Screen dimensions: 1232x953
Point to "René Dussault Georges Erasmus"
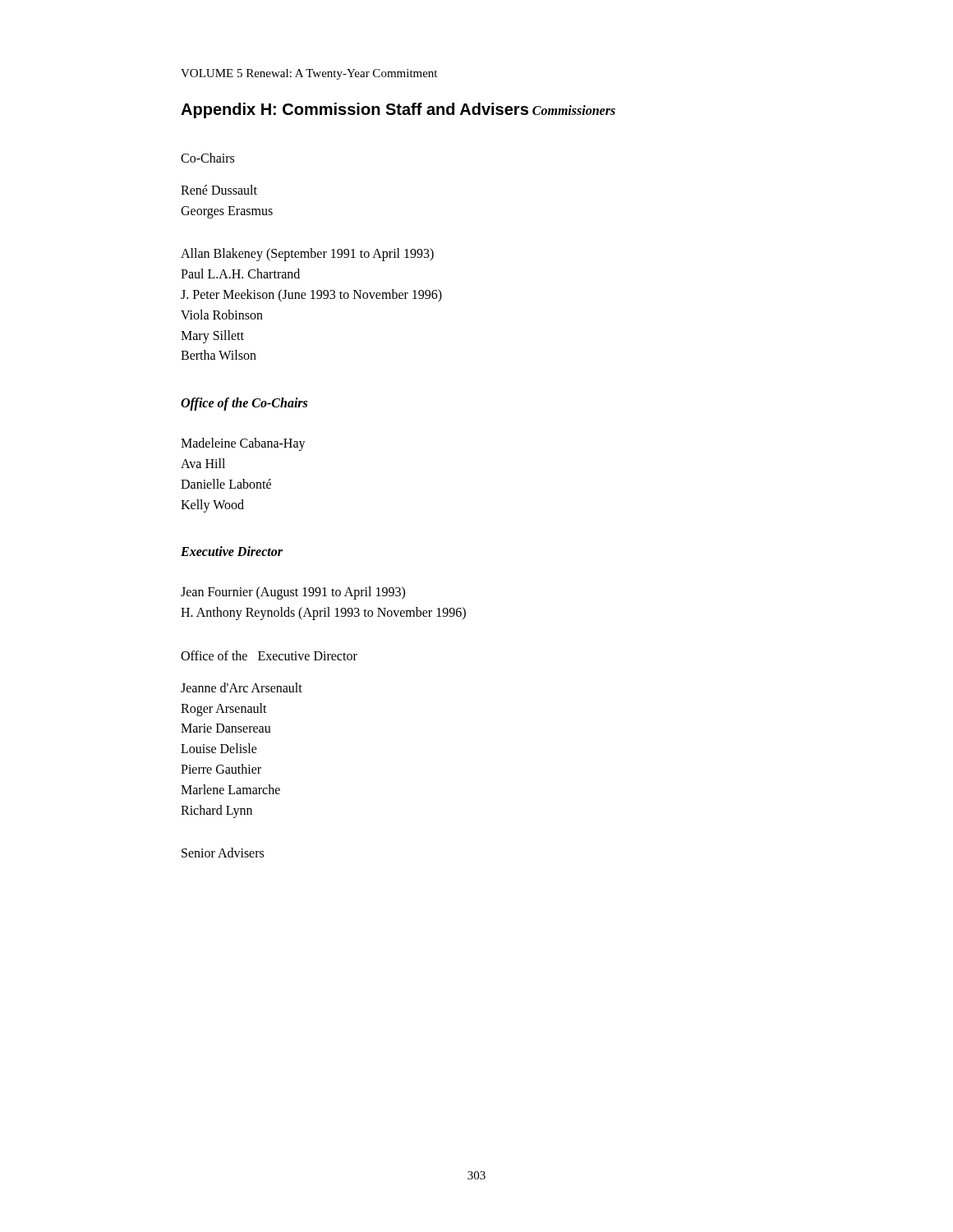(227, 201)
